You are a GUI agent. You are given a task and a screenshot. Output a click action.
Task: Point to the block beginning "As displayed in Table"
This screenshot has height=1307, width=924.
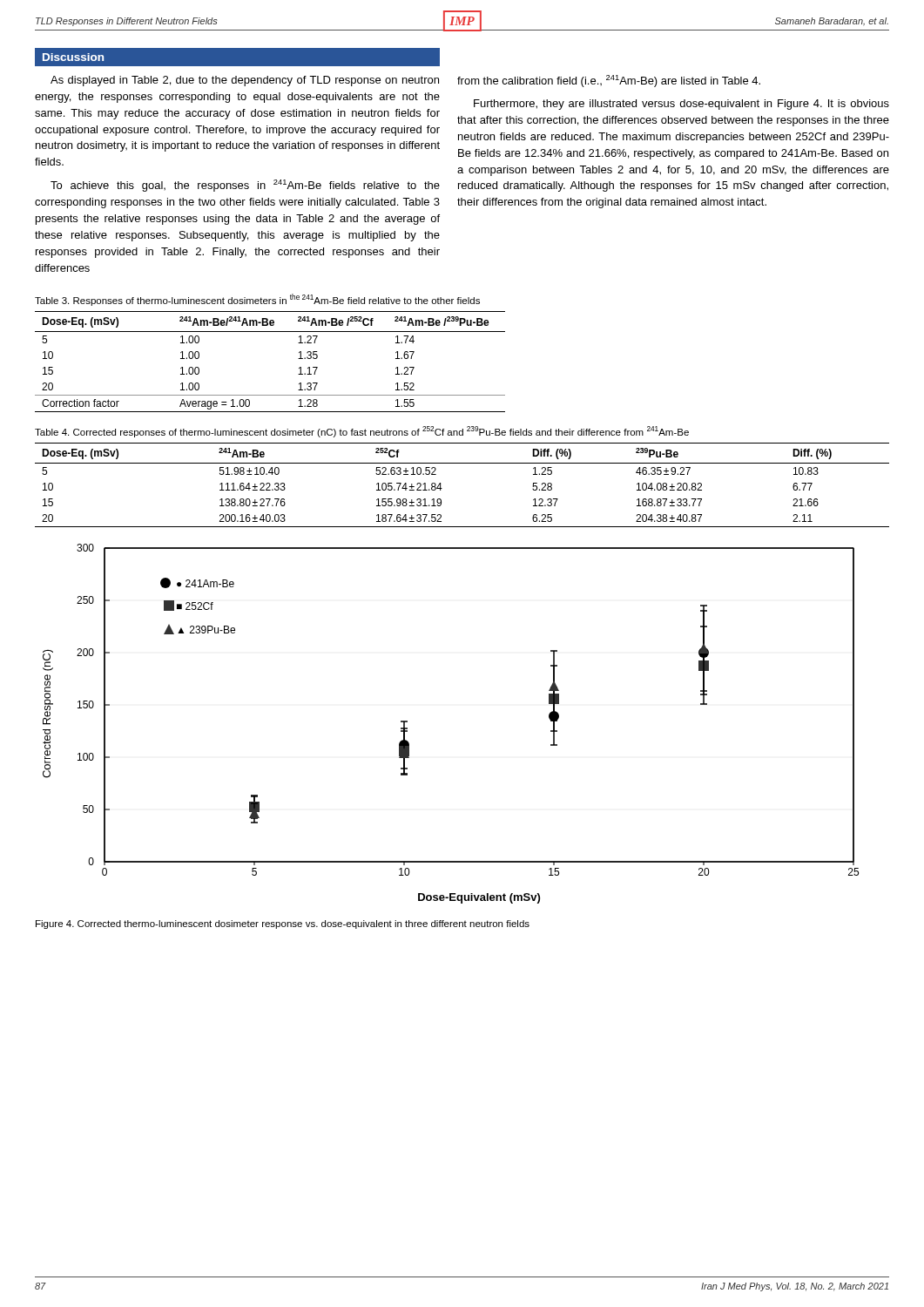click(x=237, y=121)
